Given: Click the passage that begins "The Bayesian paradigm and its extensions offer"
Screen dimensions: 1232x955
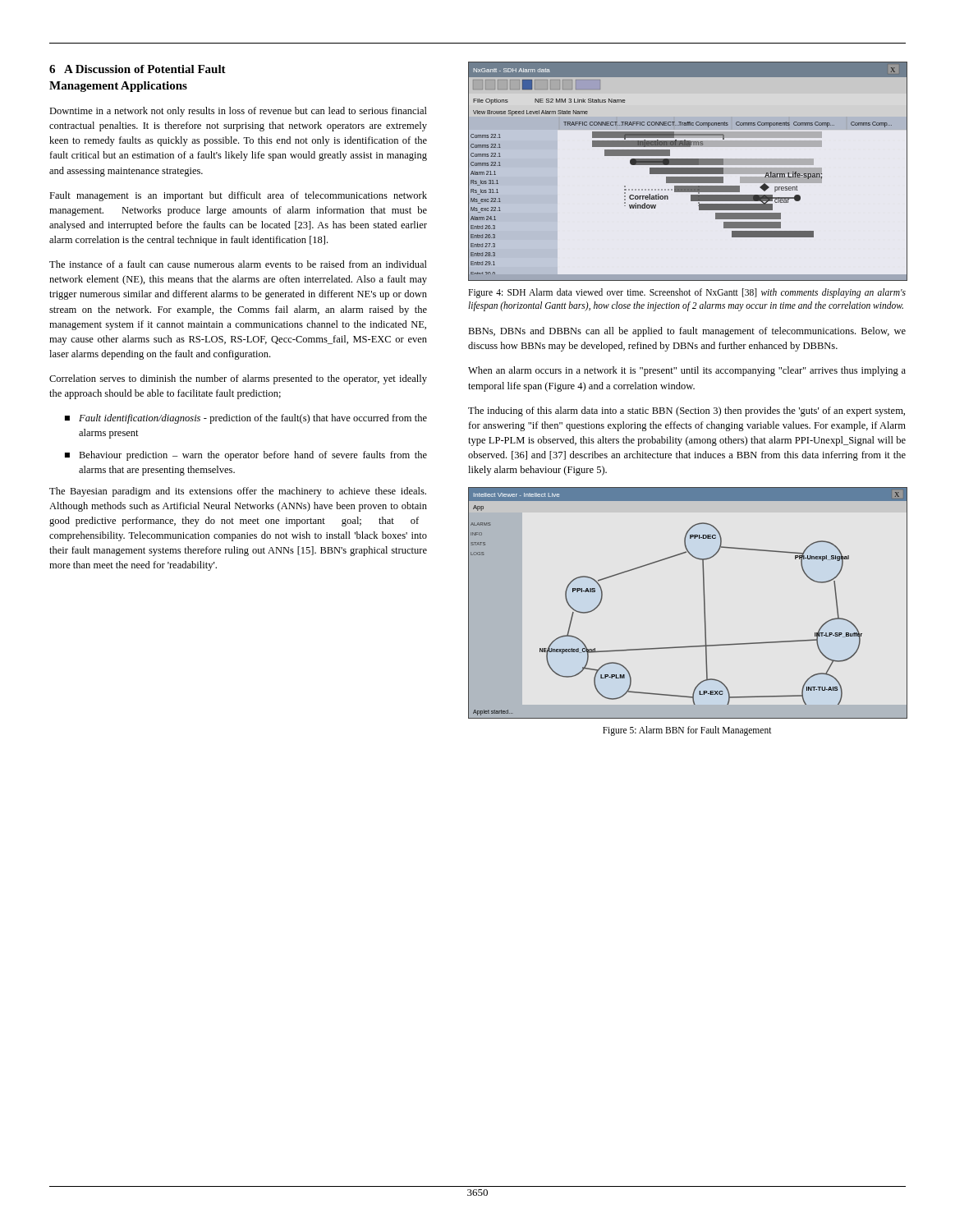Looking at the screenshot, I should [238, 528].
